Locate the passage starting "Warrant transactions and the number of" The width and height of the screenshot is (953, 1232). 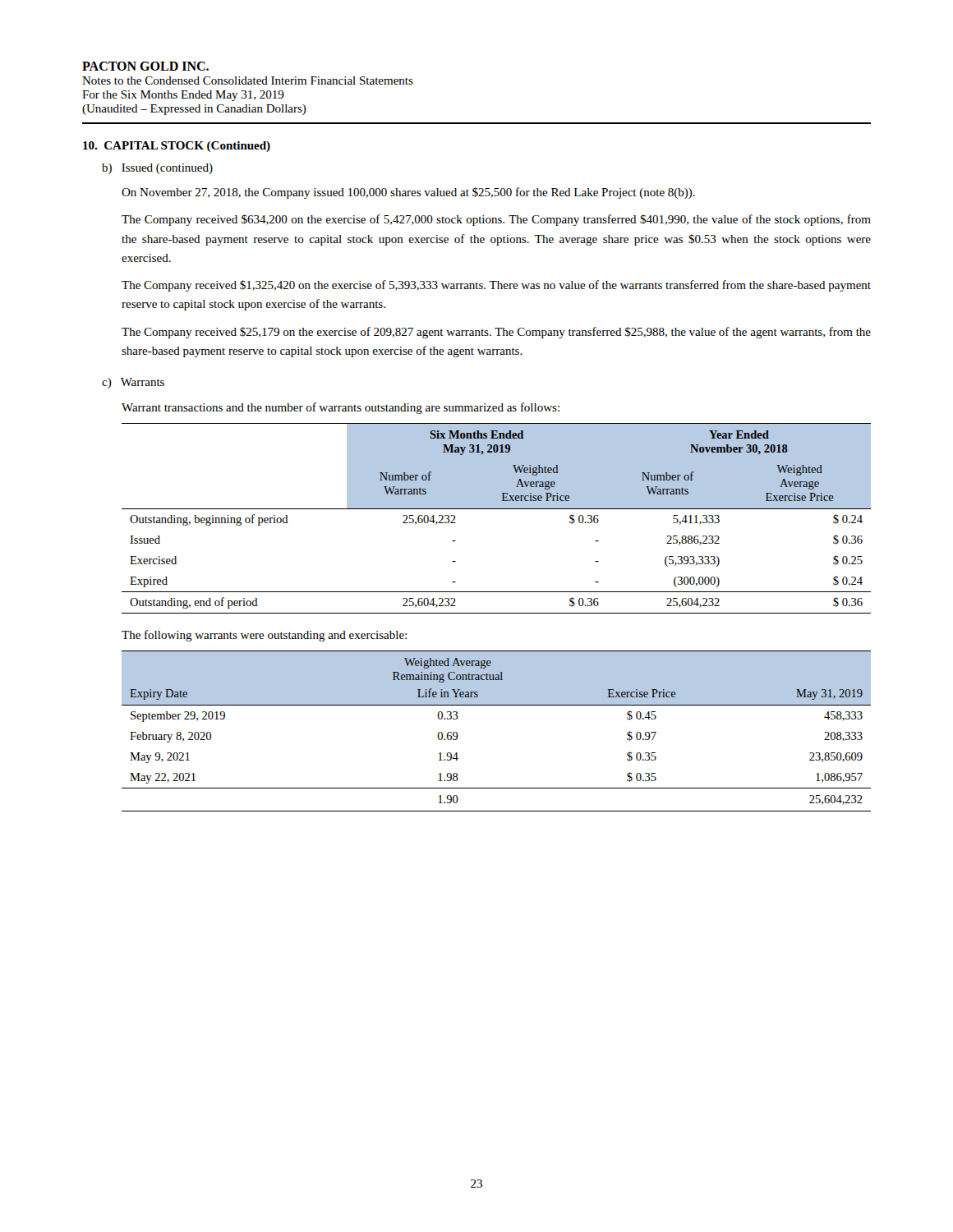341,407
